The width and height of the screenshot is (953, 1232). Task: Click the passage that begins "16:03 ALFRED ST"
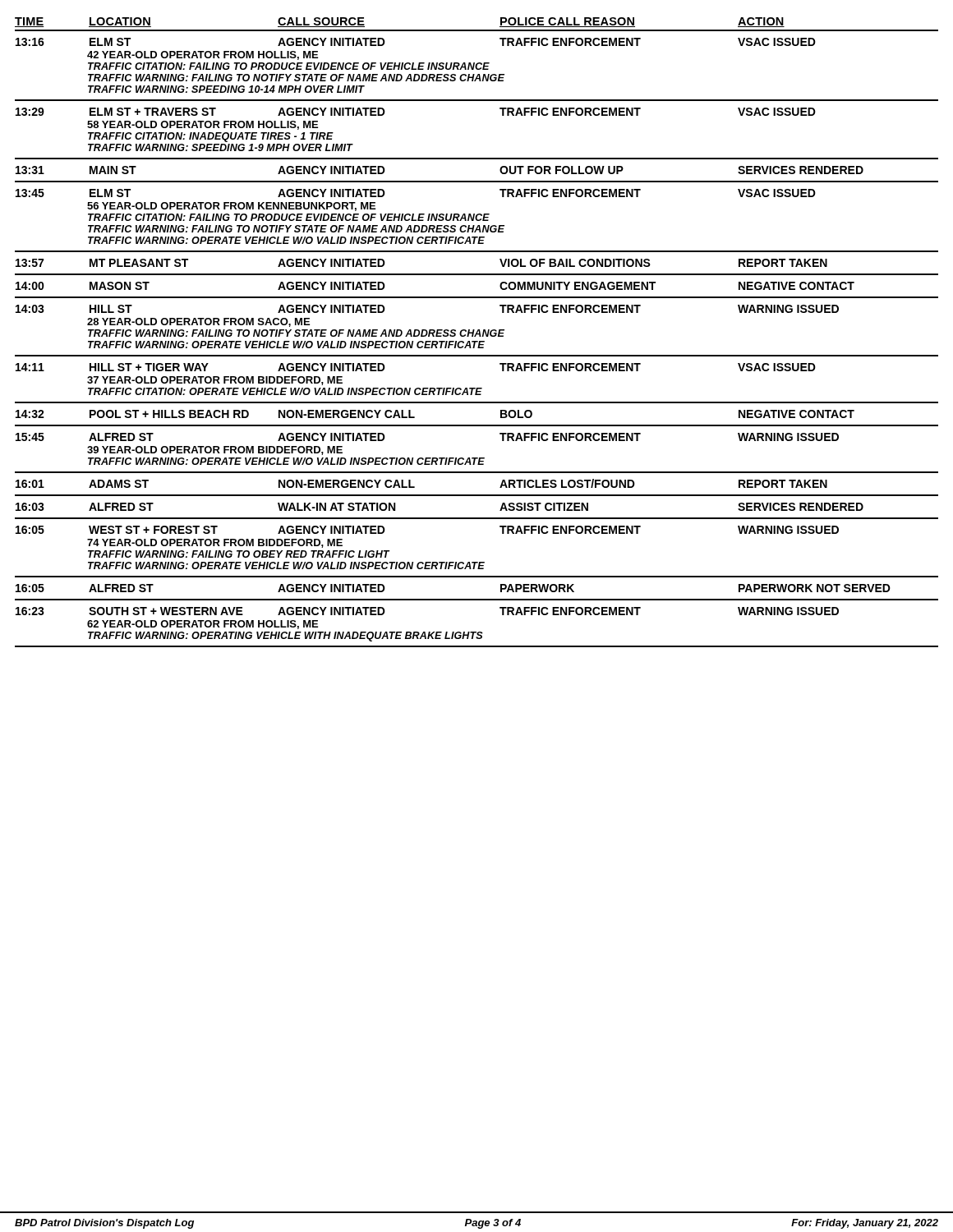tap(476, 507)
